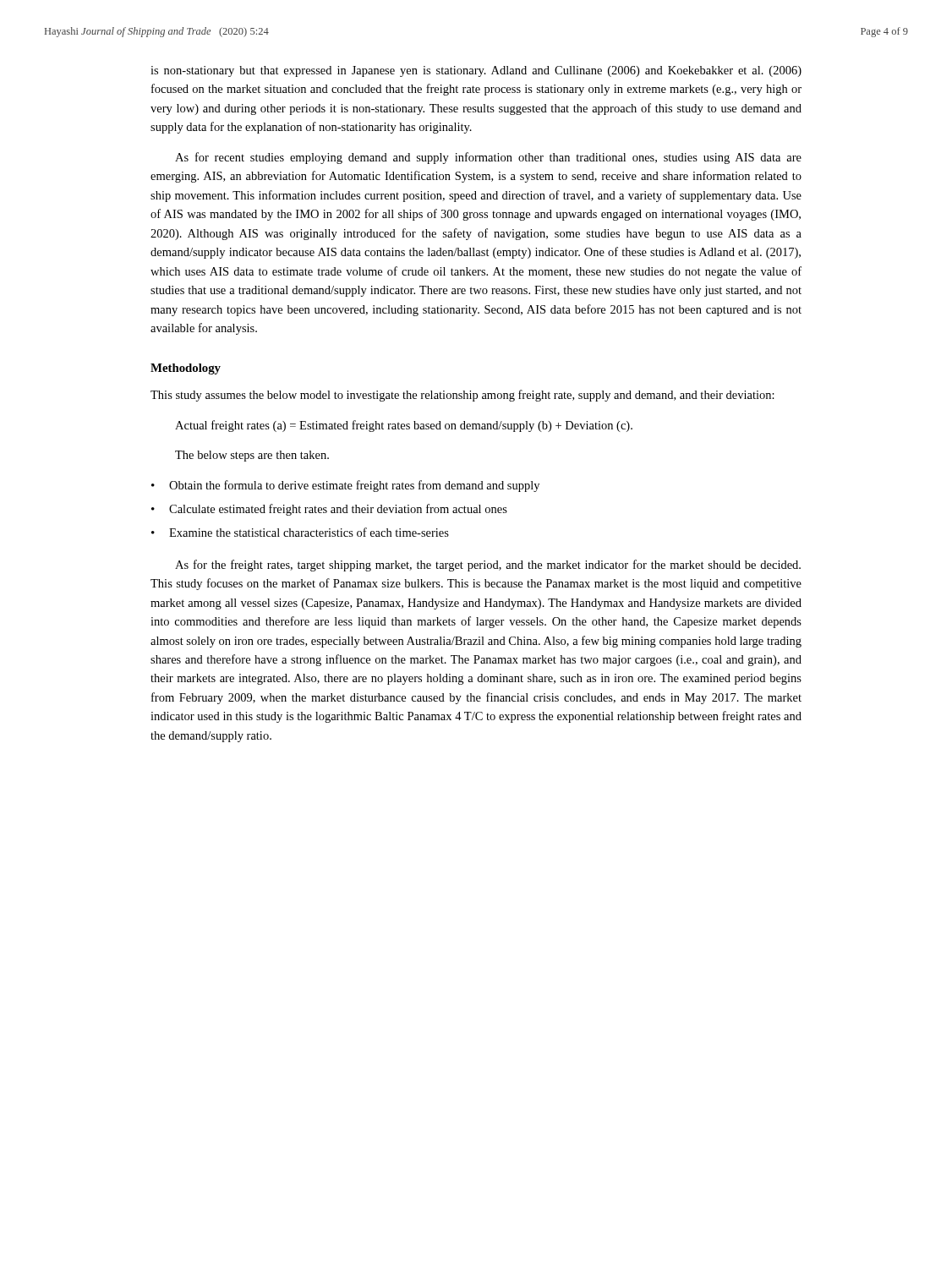
Task: Click on the list item that says "• Calculate estimated freight rates and their"
Action: pyautogui.click(x=476, y=510)
